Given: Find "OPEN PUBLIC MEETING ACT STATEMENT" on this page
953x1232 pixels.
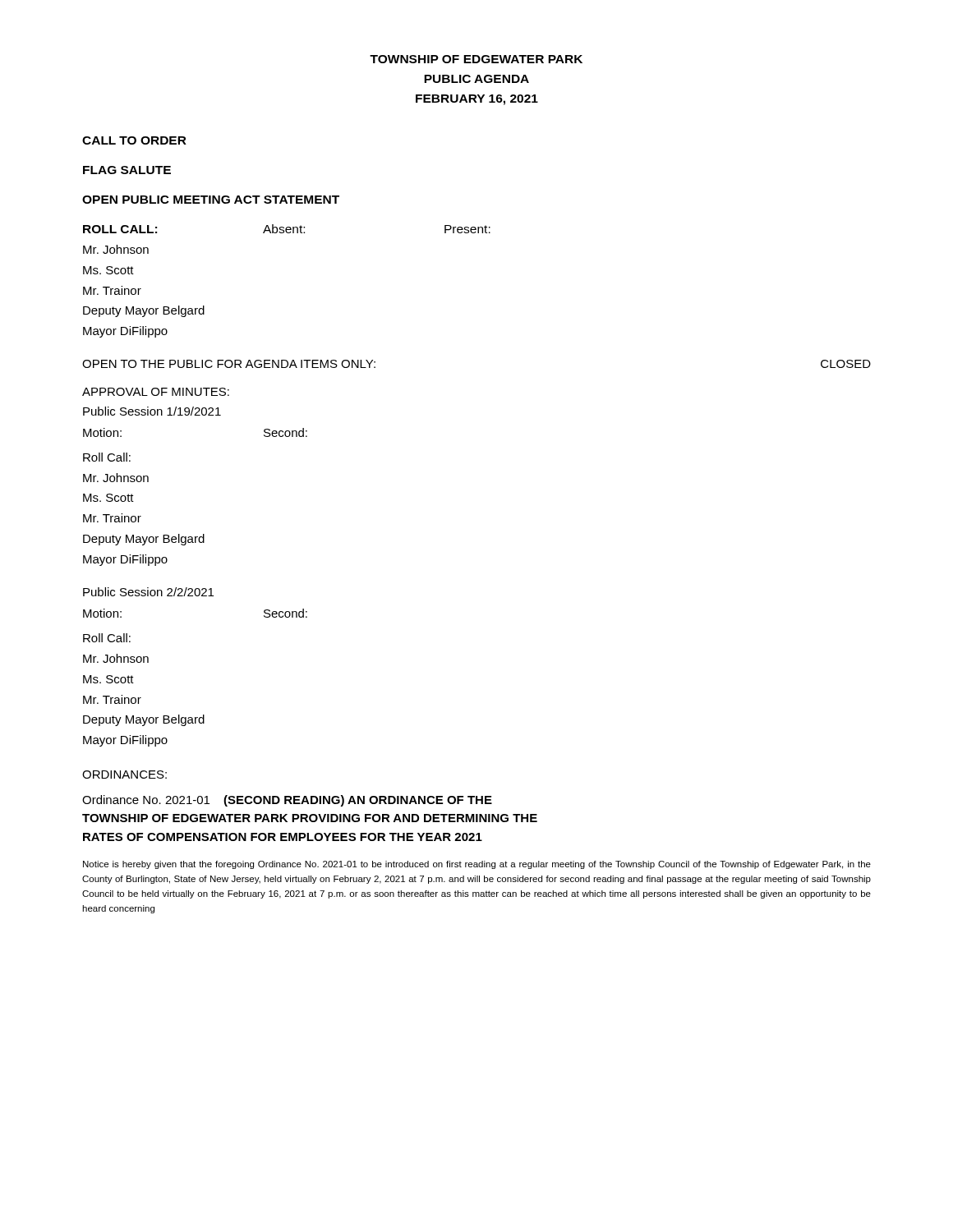Looking at the screenshot, I should (x=211, y=199).
